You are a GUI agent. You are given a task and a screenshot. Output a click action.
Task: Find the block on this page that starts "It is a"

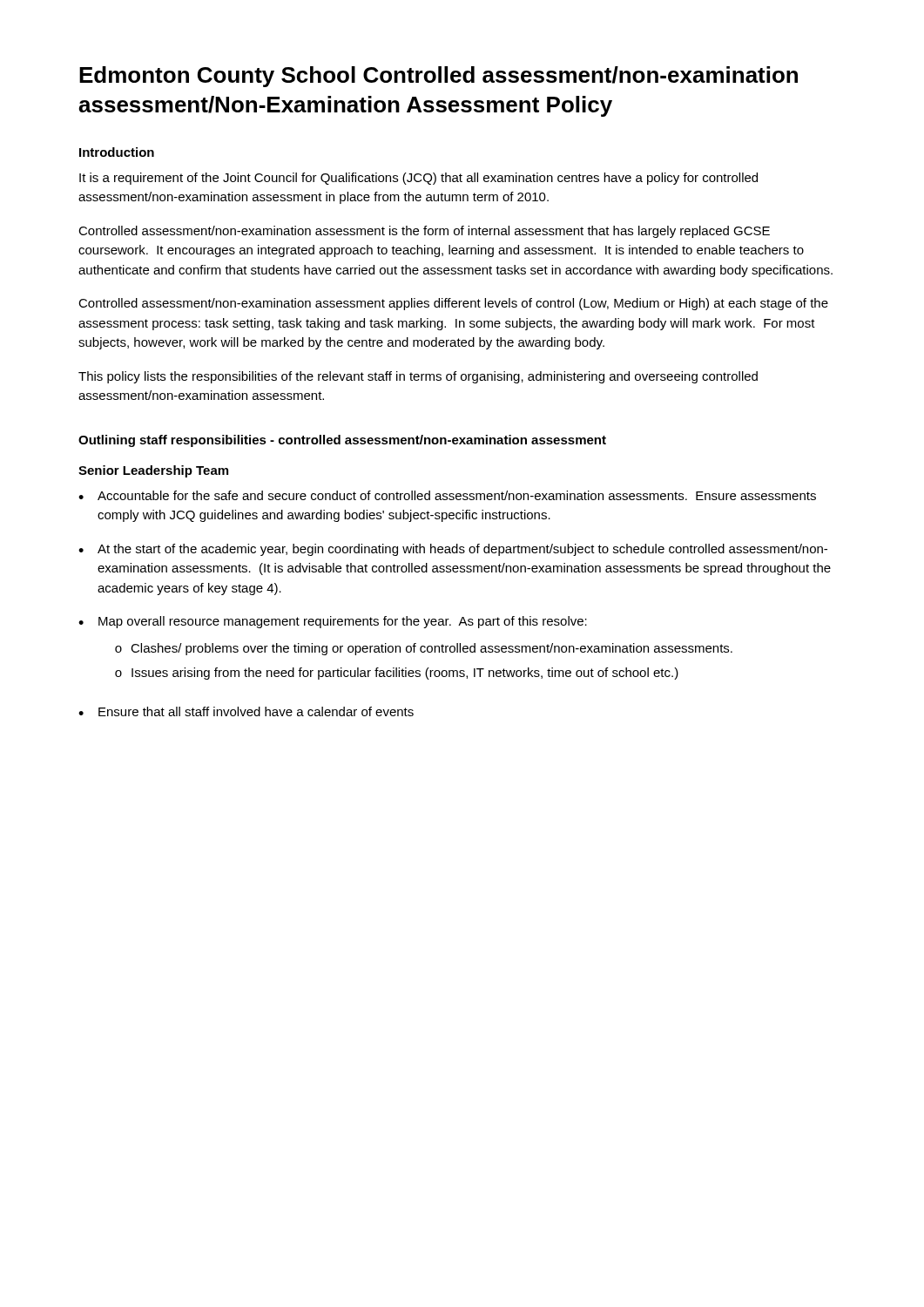click(419, 187)
